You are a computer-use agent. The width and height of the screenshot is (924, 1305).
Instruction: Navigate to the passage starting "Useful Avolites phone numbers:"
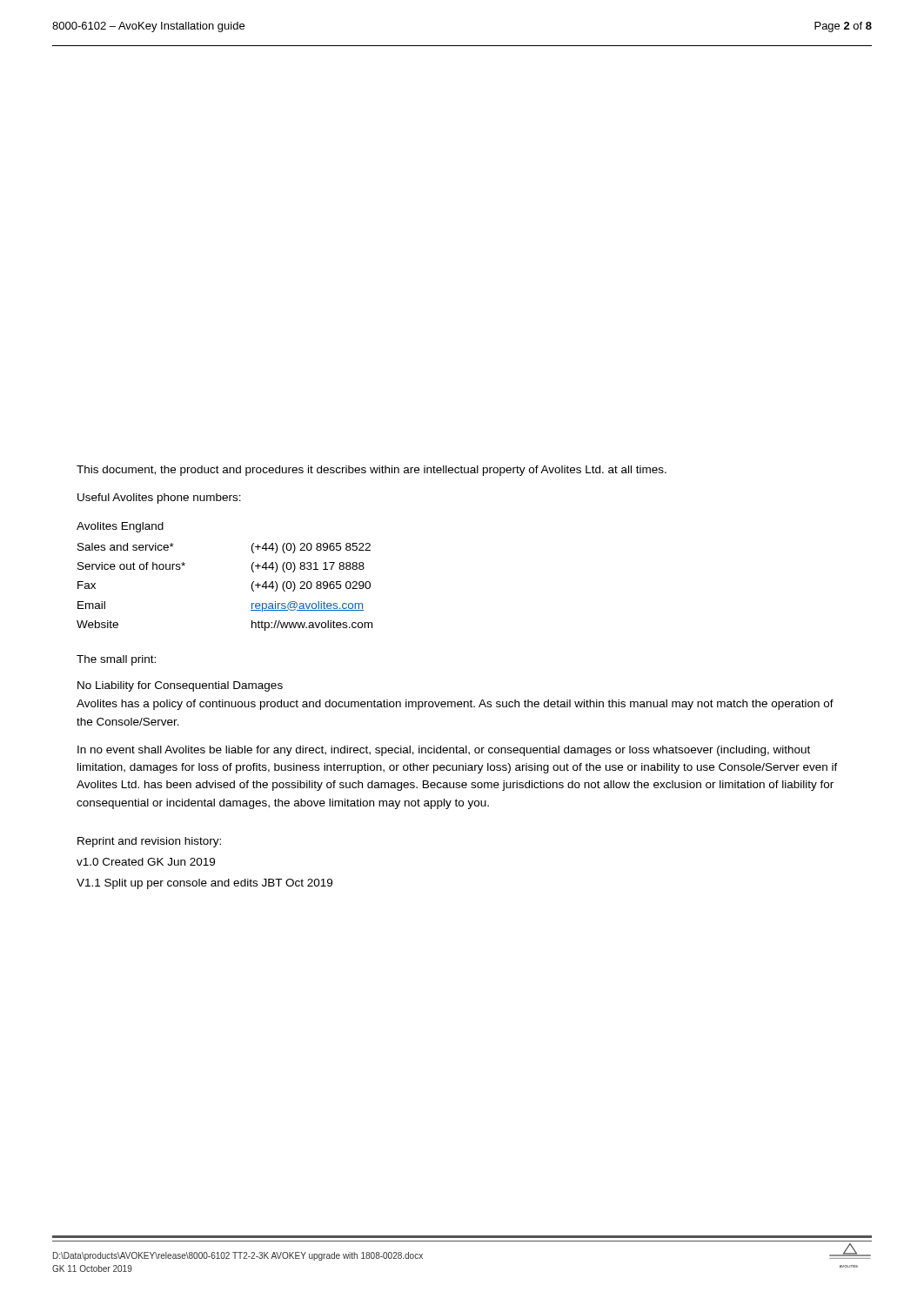point(159,497)
